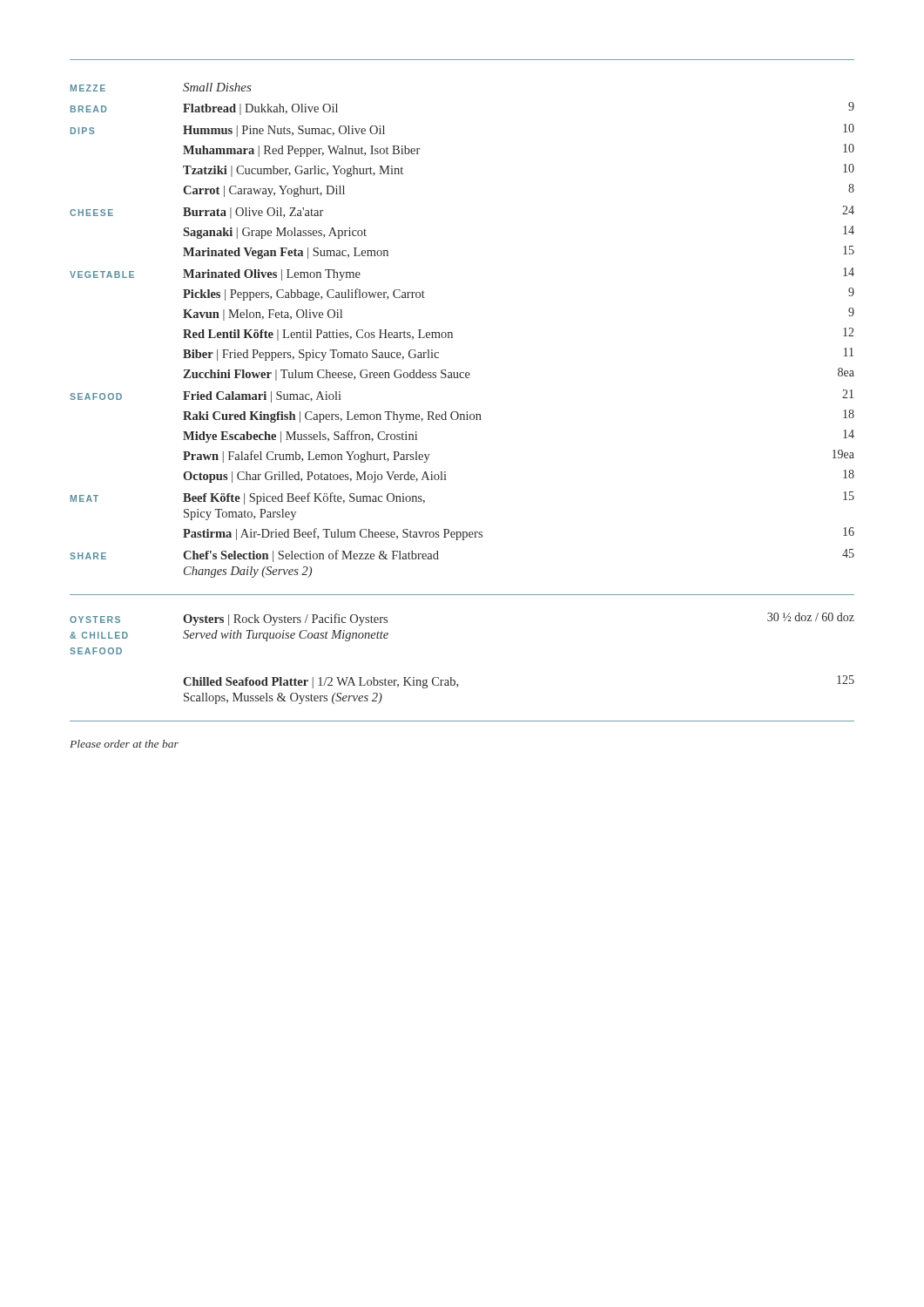Click on the text block starting "Chilled Seafood Platter | 1/2 WA"
This screenshot has height=1307, width=924.
click(321, 689)
